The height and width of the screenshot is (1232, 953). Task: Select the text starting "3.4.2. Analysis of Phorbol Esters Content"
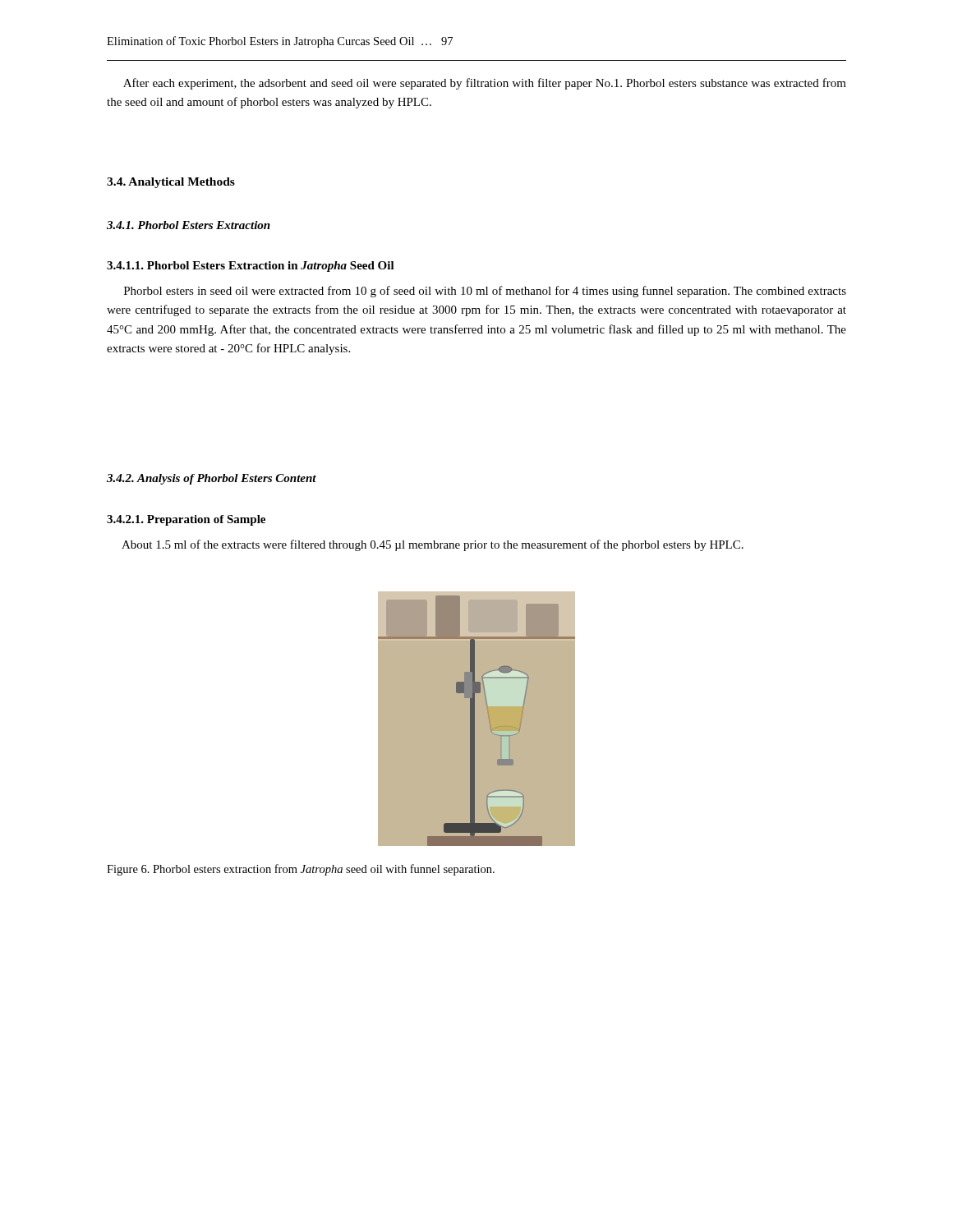click(x=211, y=478)
